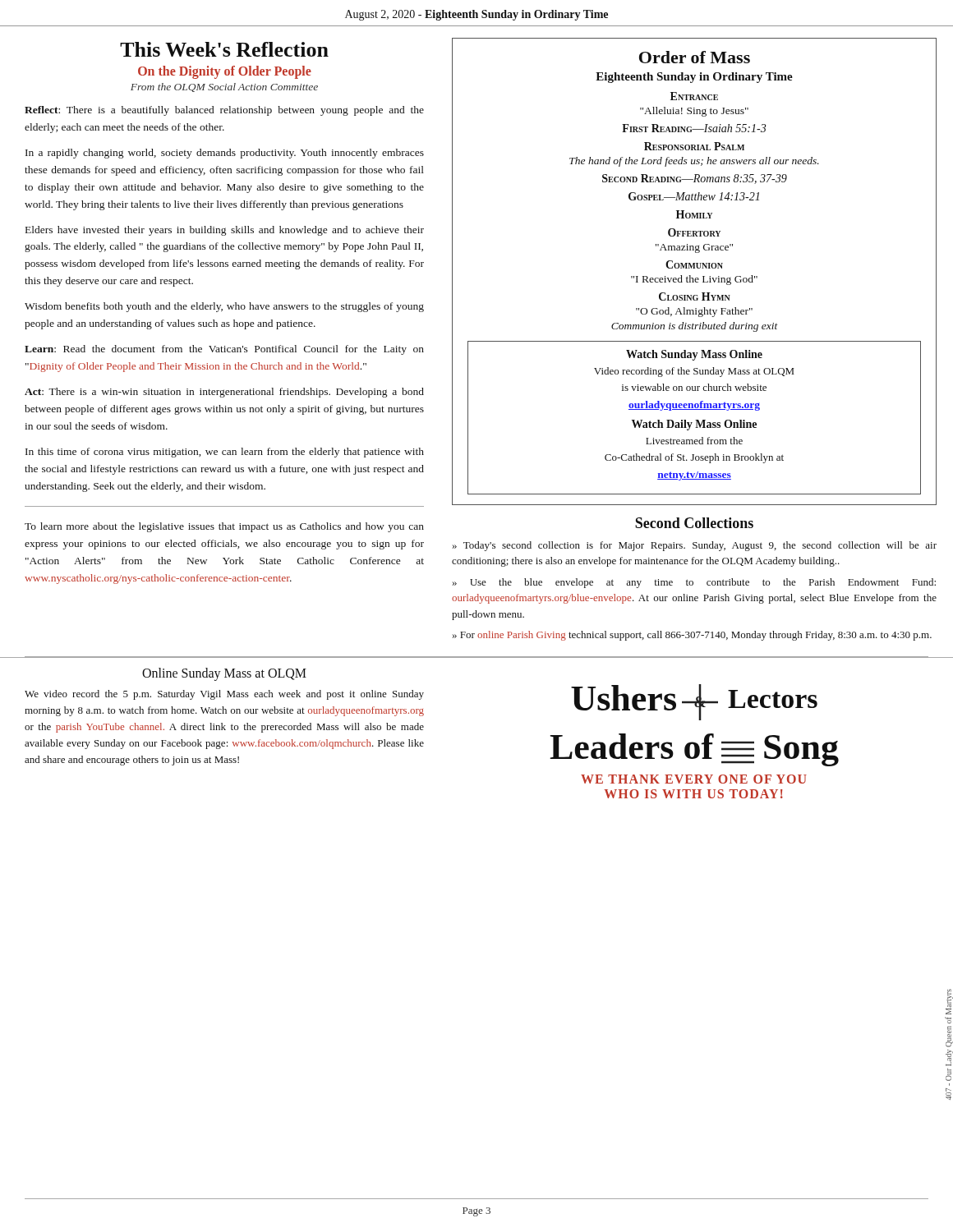Image resolution: width=953 pixels, height=1232 pixels.
Task: Click on the section header that says "Online Sunday Mass at OLQM"
Action: (x=224, y=673)
